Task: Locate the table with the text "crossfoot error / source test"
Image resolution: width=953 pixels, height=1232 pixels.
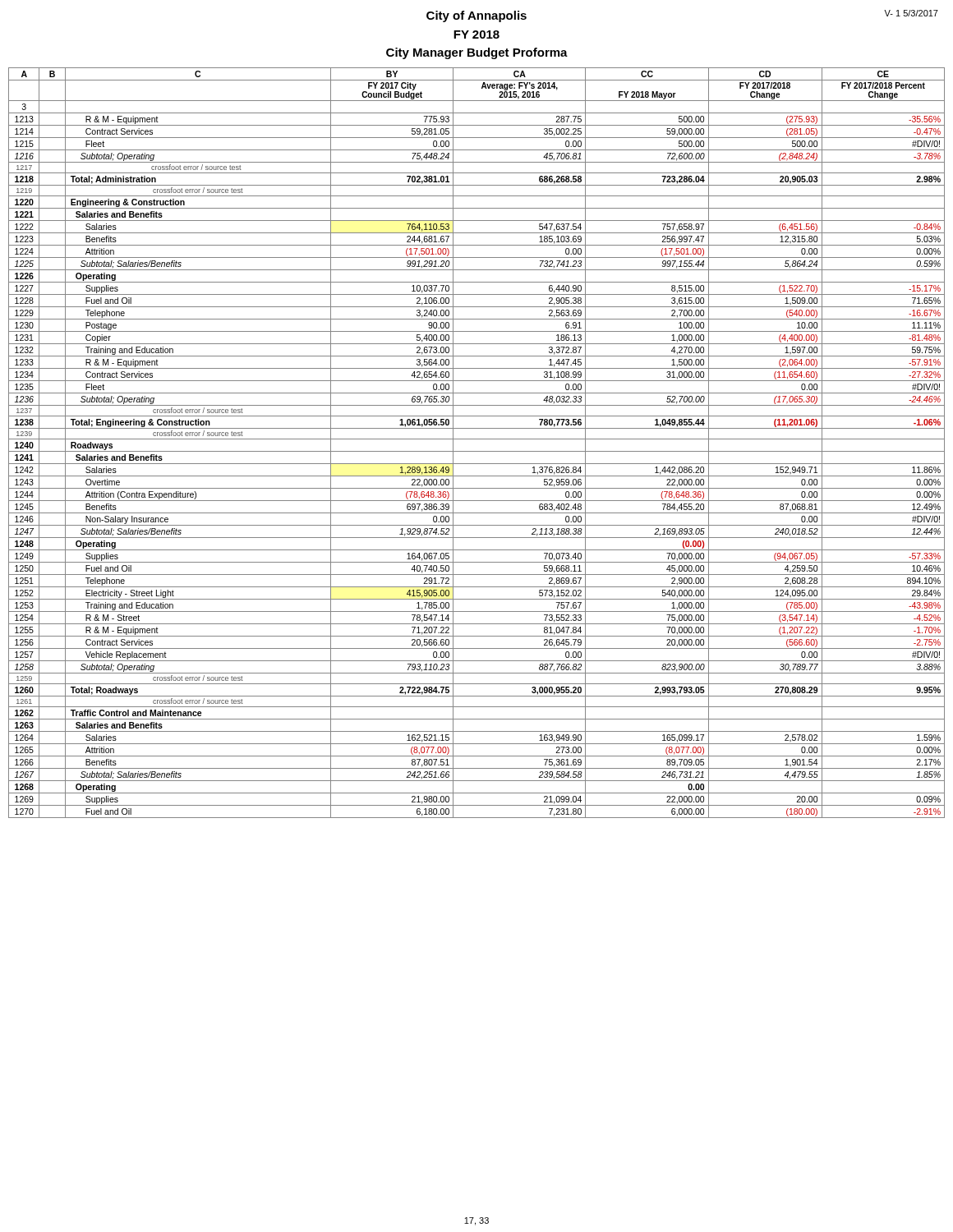Action: (x=476, y=442)
